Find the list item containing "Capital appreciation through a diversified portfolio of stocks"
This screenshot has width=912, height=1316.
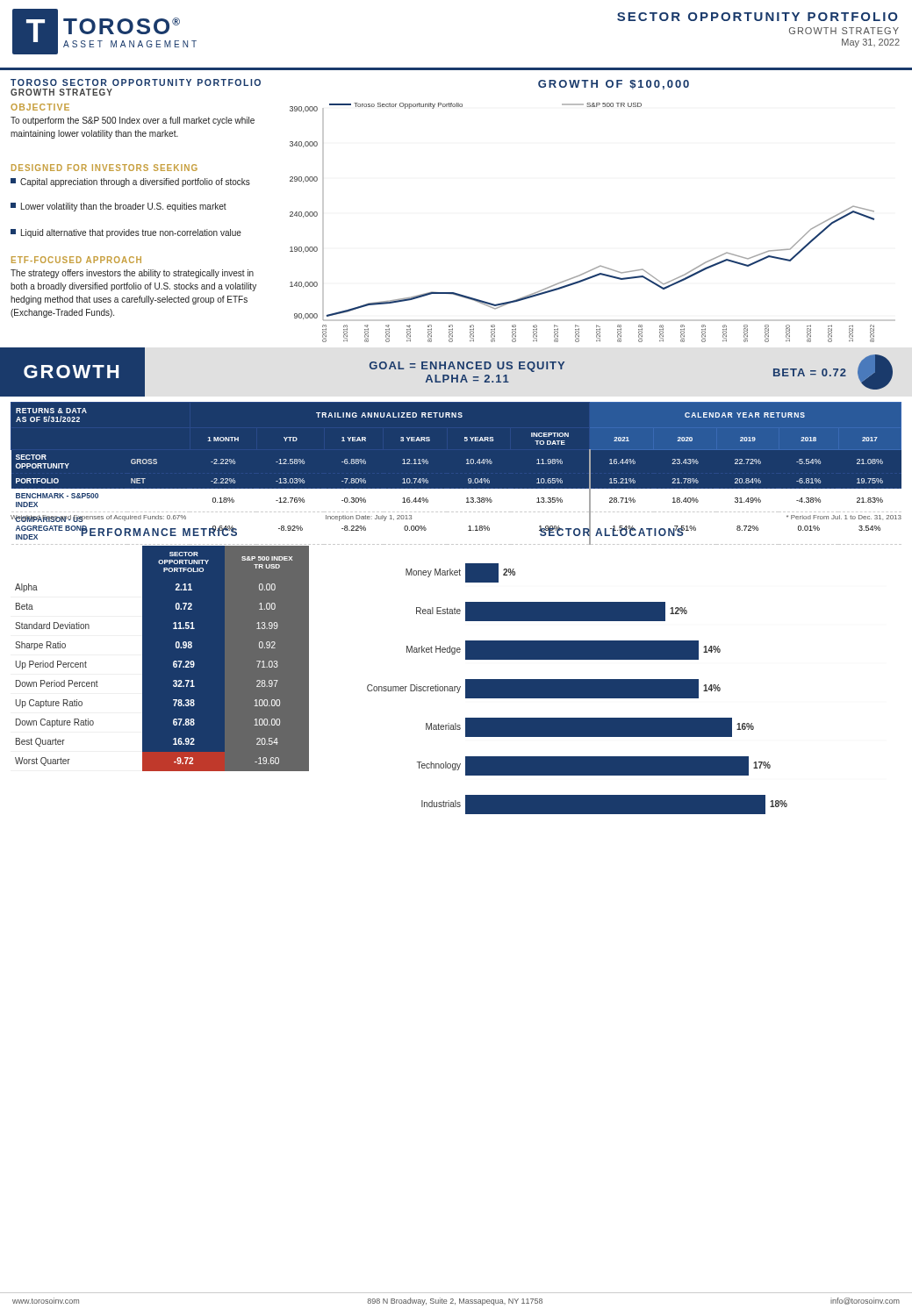pyautogui.click(x=130, y=182)
